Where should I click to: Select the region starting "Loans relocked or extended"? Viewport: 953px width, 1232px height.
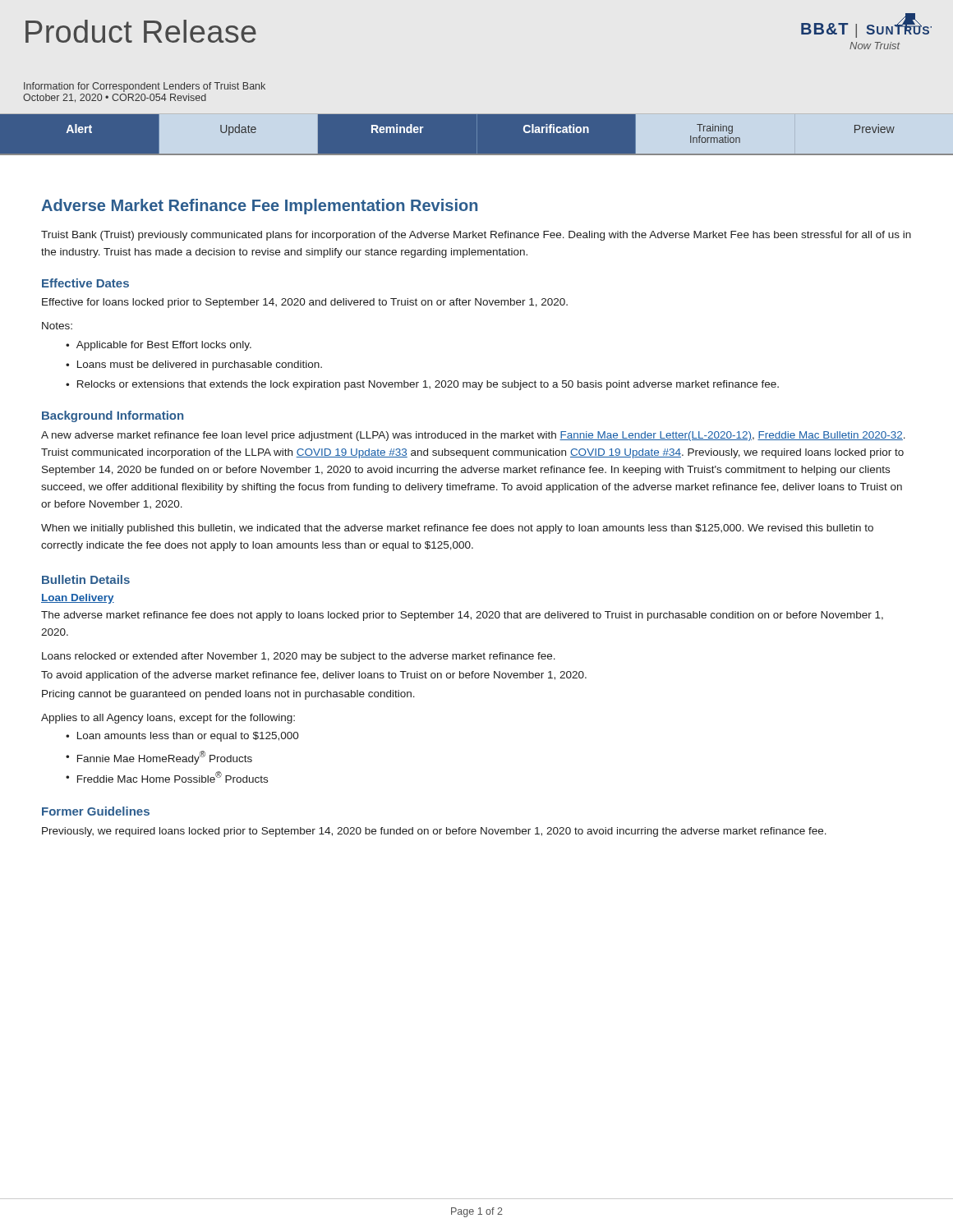298,656
